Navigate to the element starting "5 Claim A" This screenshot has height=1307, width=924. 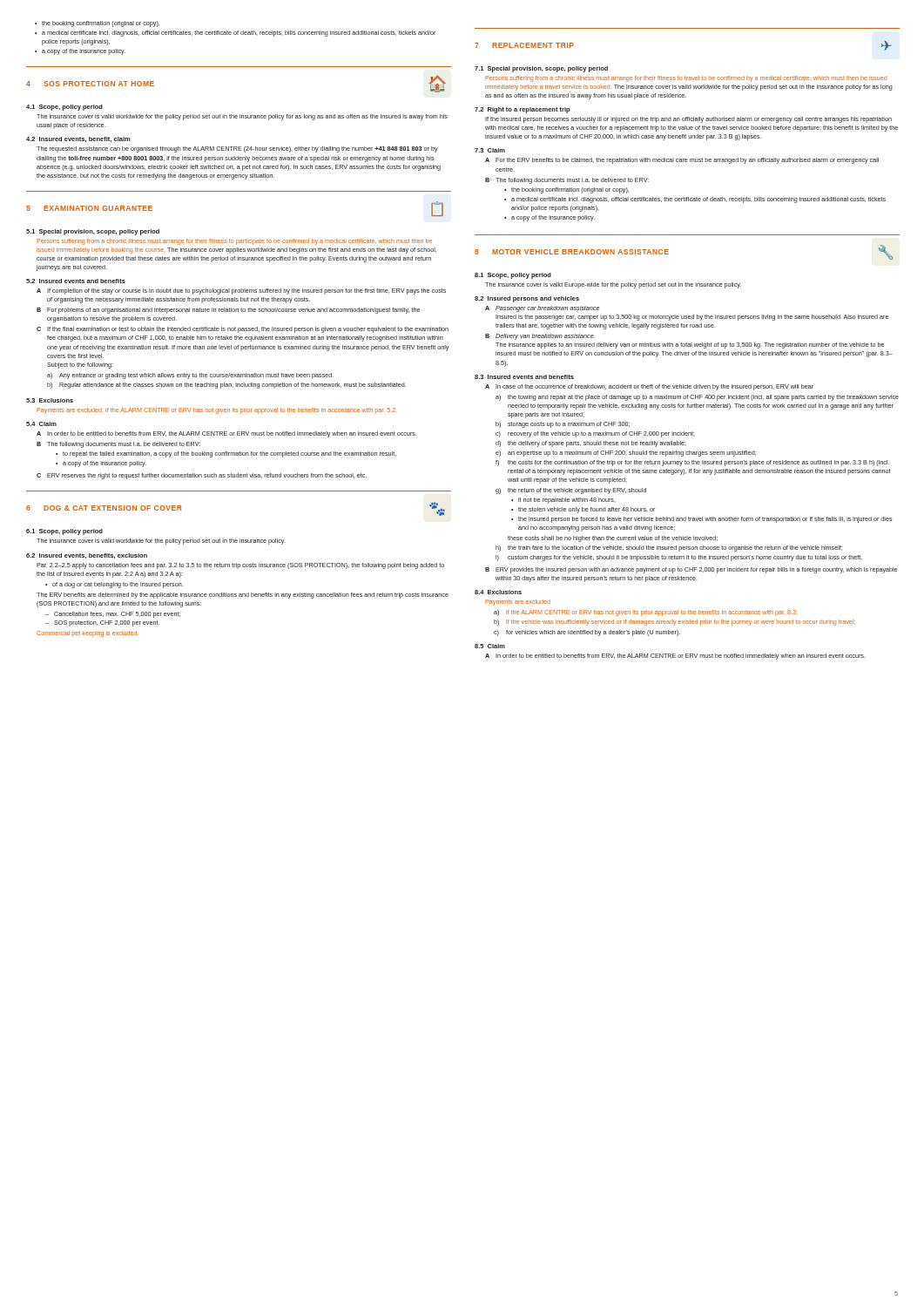(x=687, y=651)
